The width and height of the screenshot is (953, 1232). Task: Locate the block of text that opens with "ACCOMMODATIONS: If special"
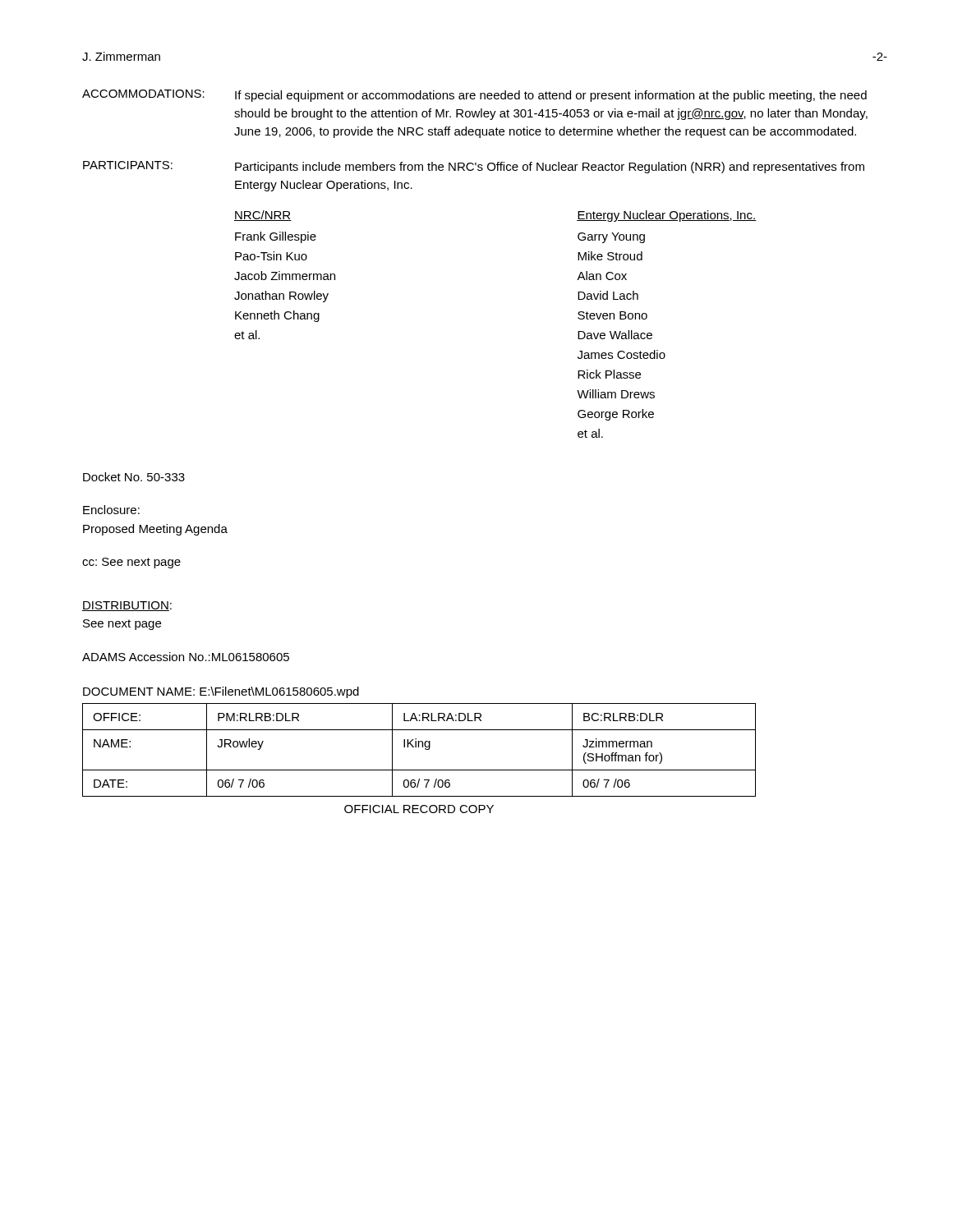pos(485,113)
